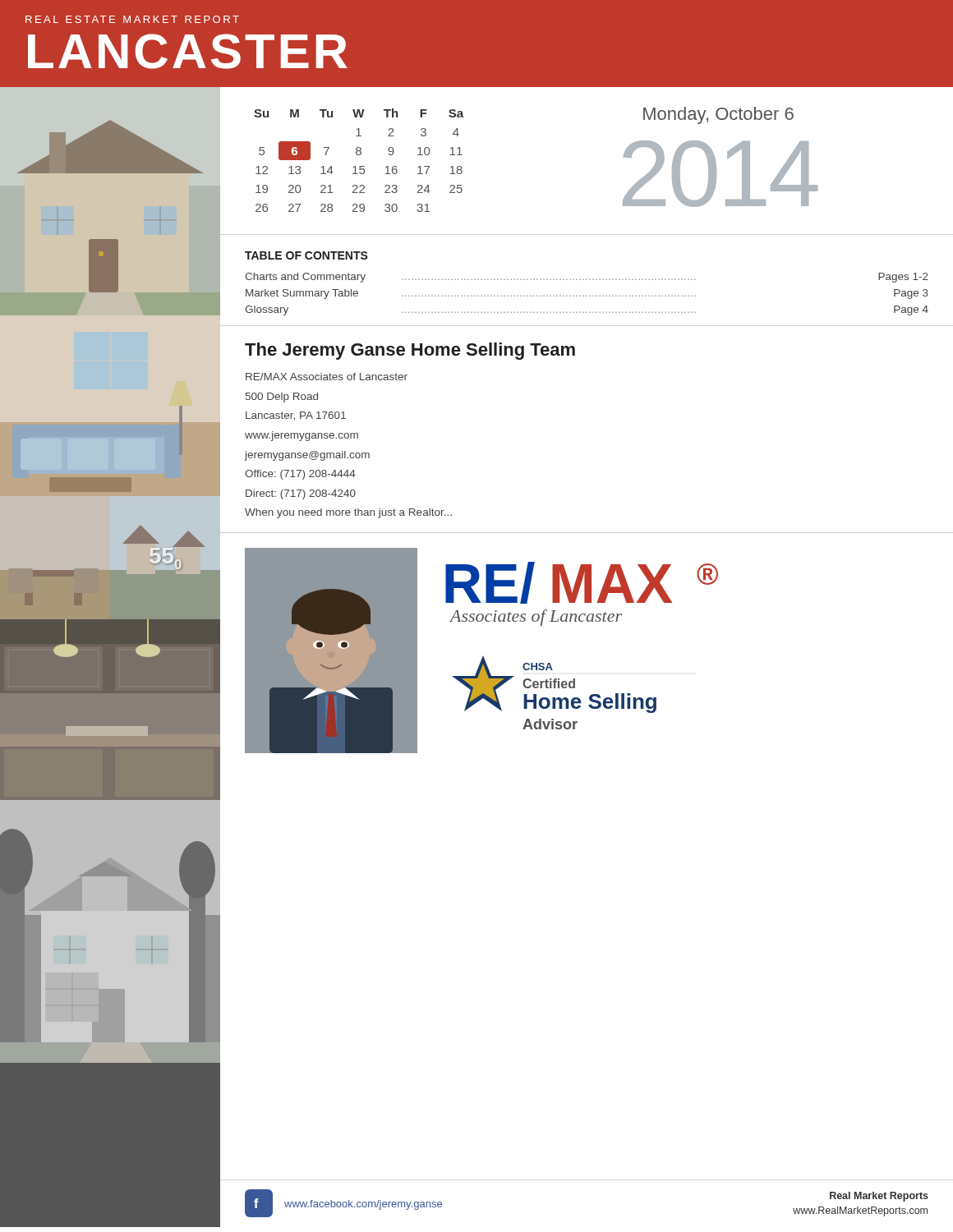Click on the passage starting "RE/MAX Associates of Lancaster 500 Delp"
Viewport: 953px width, 1232px height.
click(349, 445)
